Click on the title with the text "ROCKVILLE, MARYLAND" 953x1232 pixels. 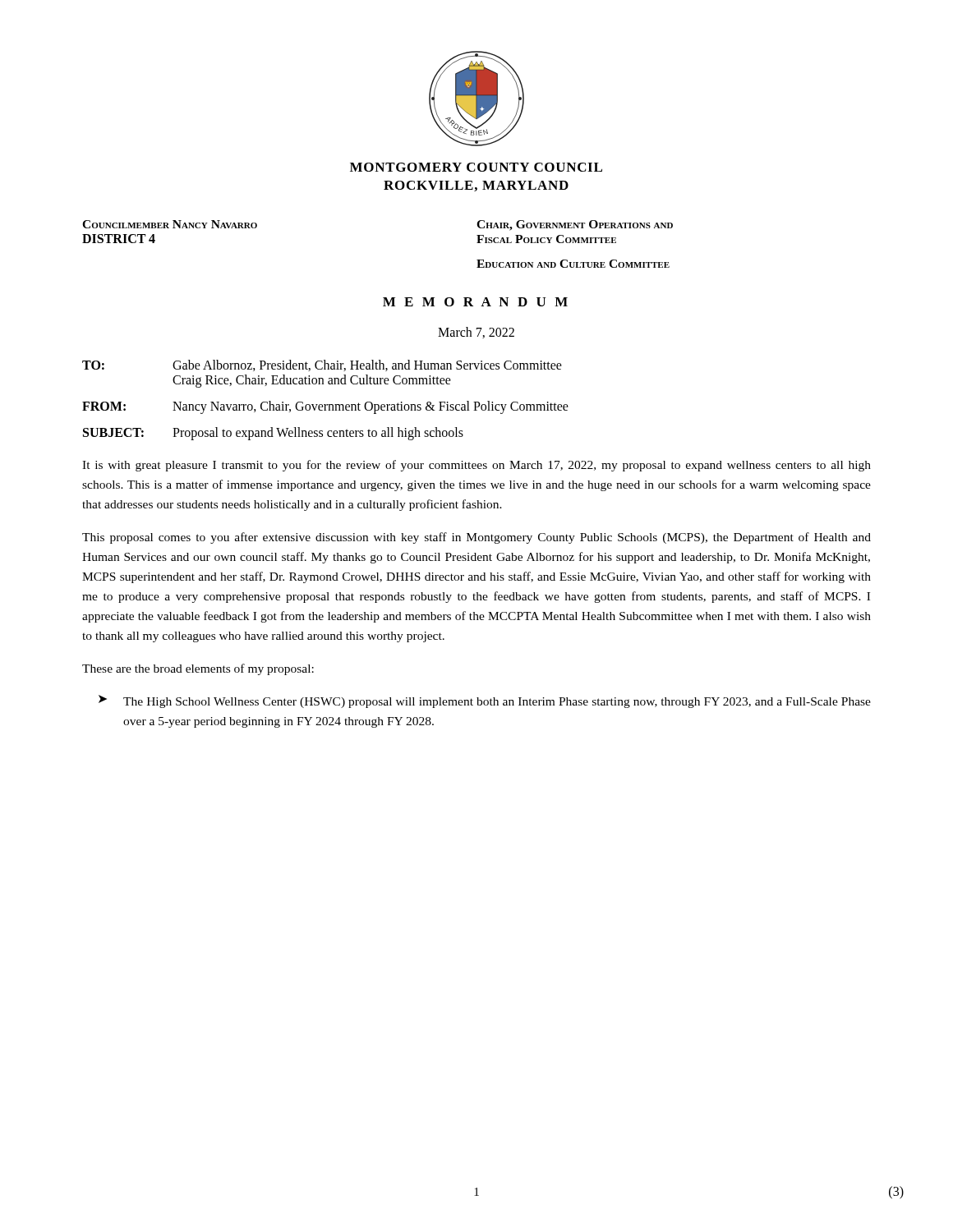[x=476, y=185]
